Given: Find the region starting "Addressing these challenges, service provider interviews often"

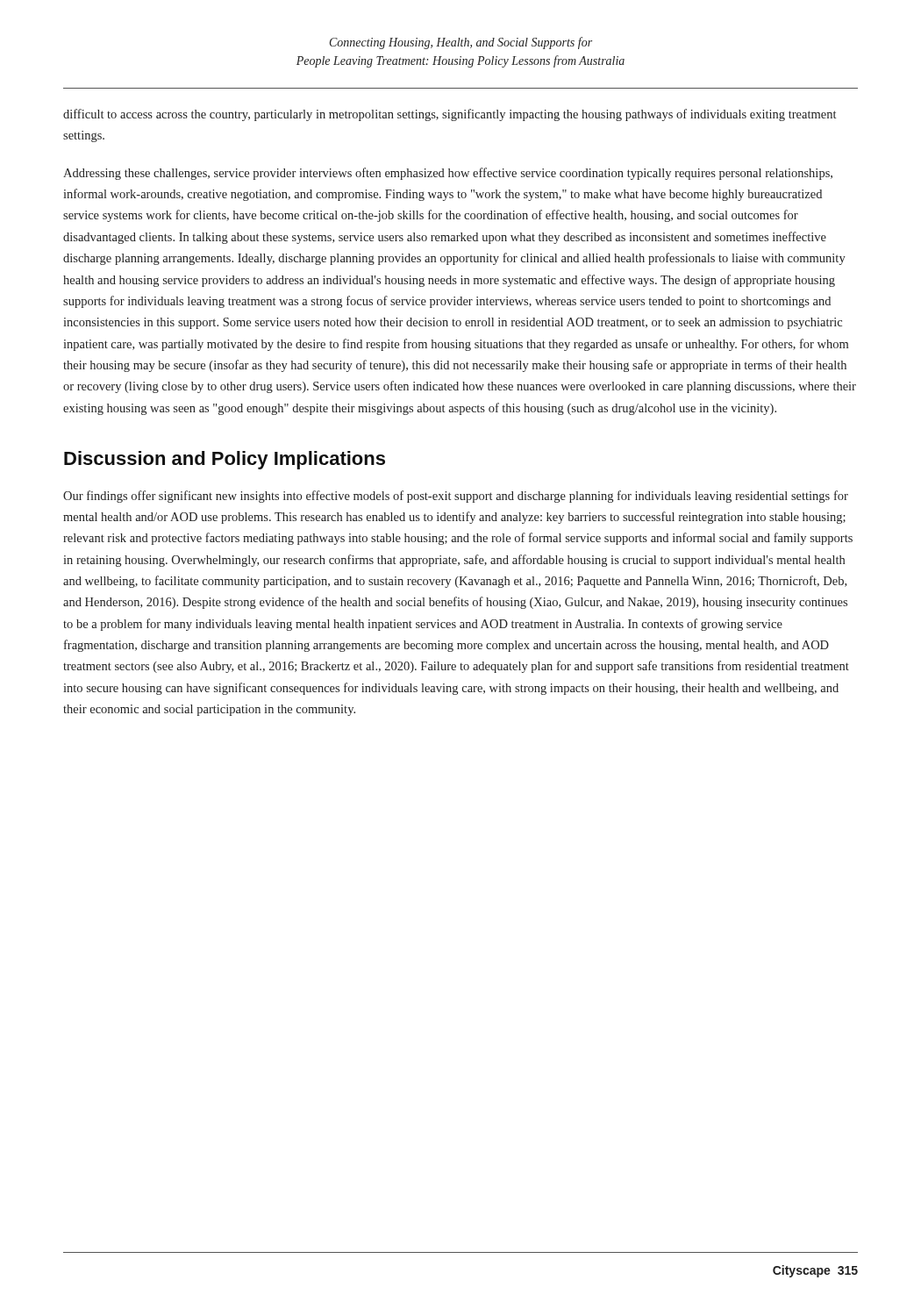Looking at the screenshot, I should click(460, 290).
